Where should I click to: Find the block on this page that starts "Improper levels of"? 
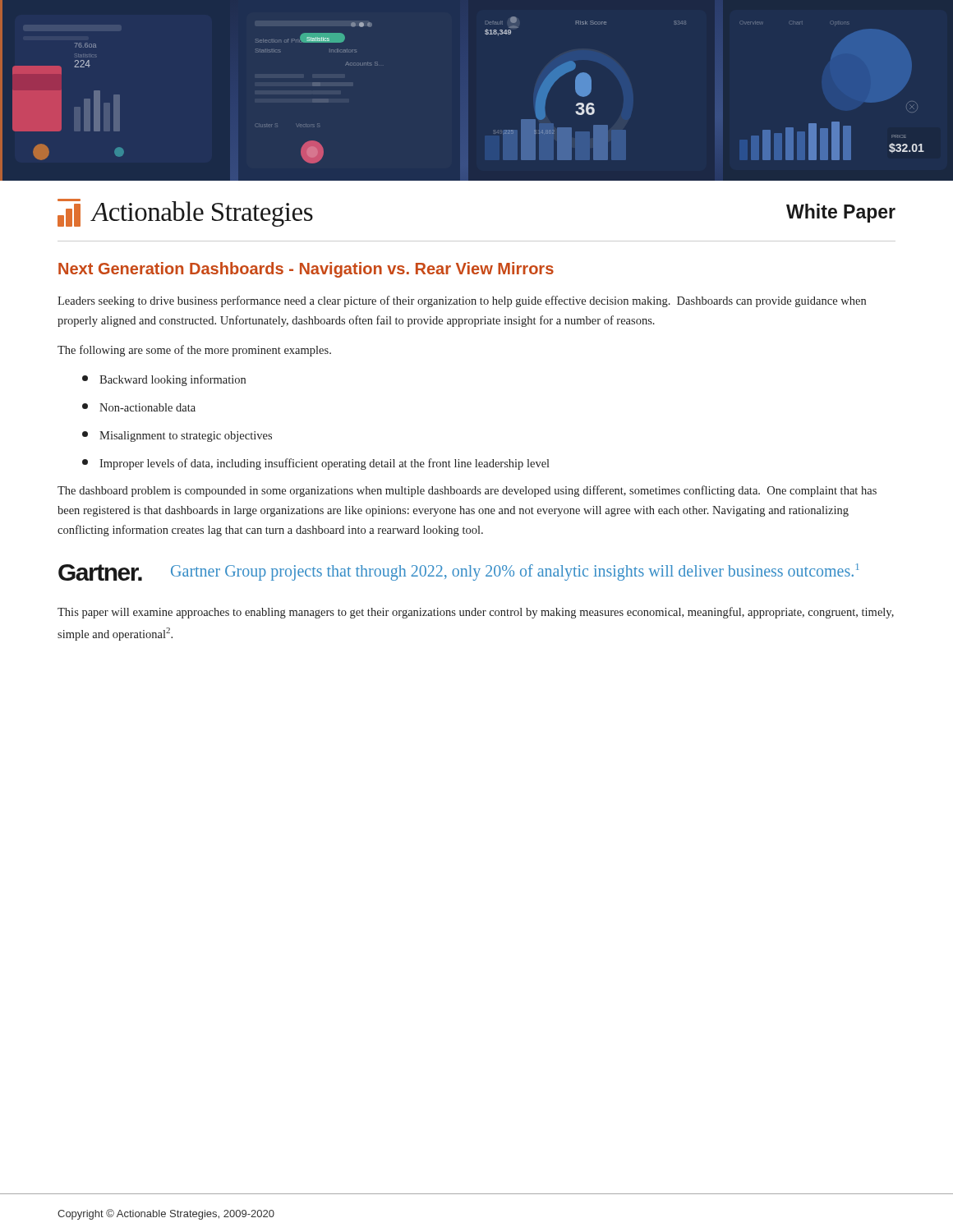316,464
